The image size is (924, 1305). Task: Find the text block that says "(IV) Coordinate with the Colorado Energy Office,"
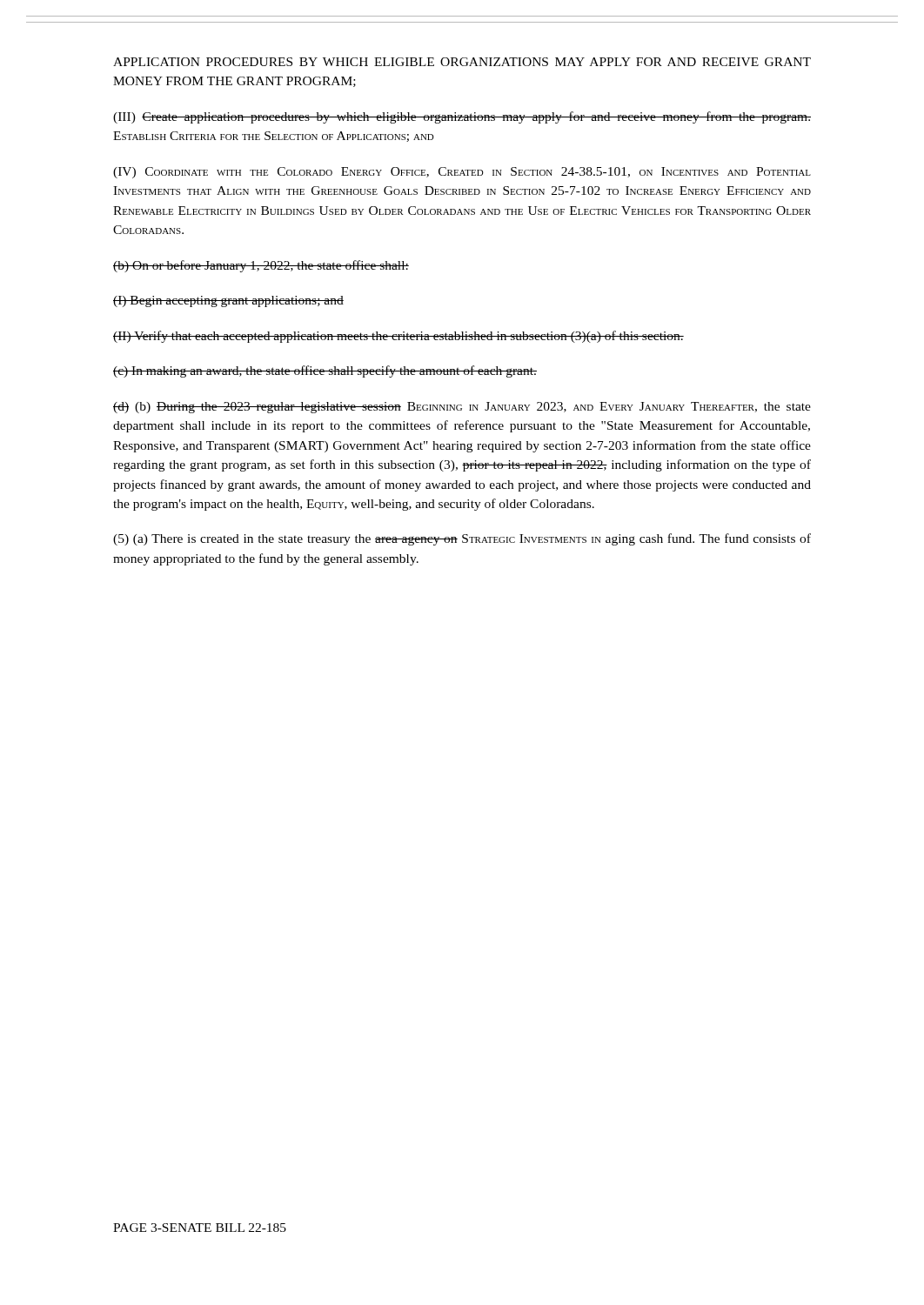tap(462, 201)
